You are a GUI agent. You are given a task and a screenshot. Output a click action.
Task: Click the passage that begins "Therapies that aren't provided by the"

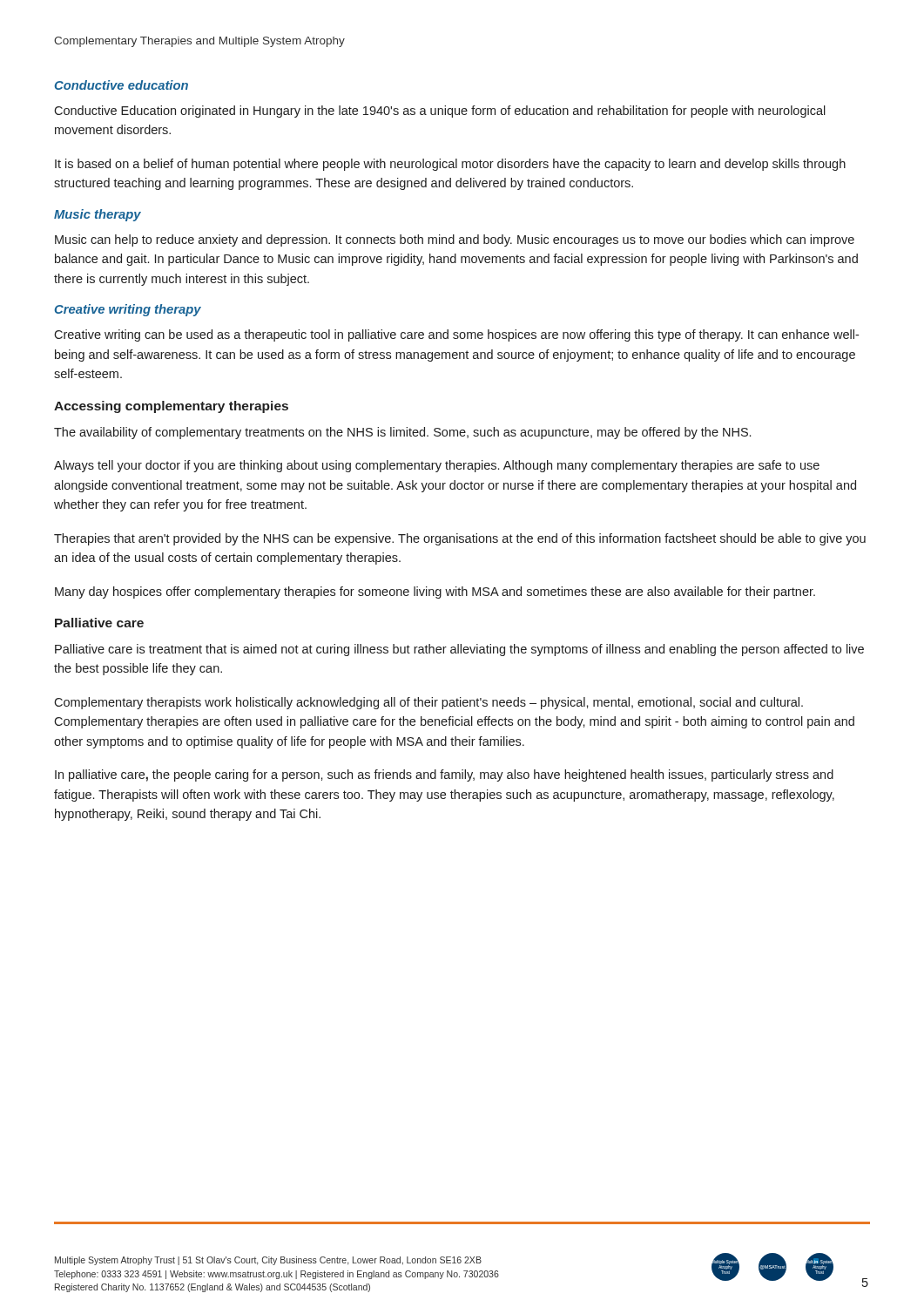(462, 548)
